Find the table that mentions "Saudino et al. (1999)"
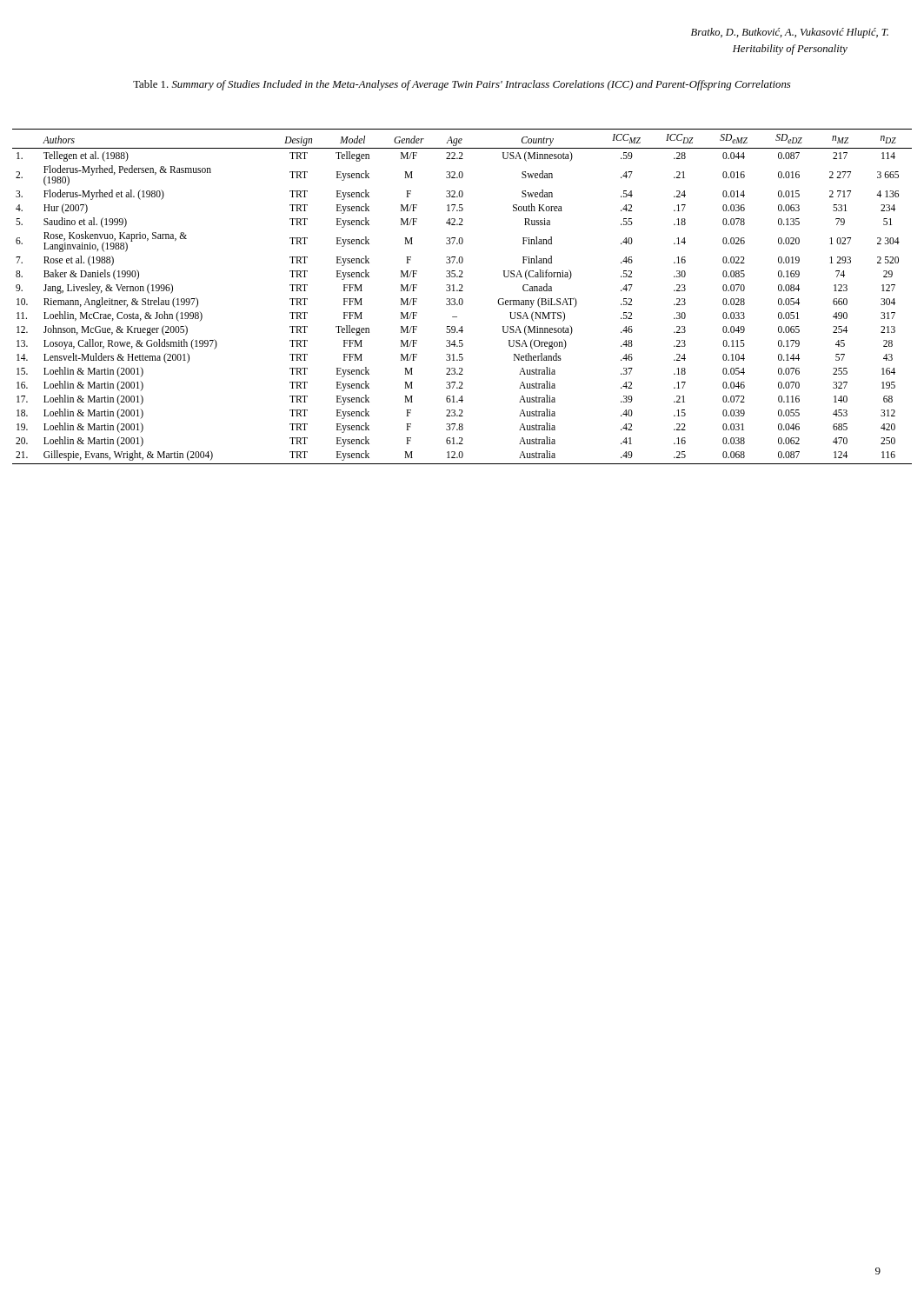 pos(462,297)
